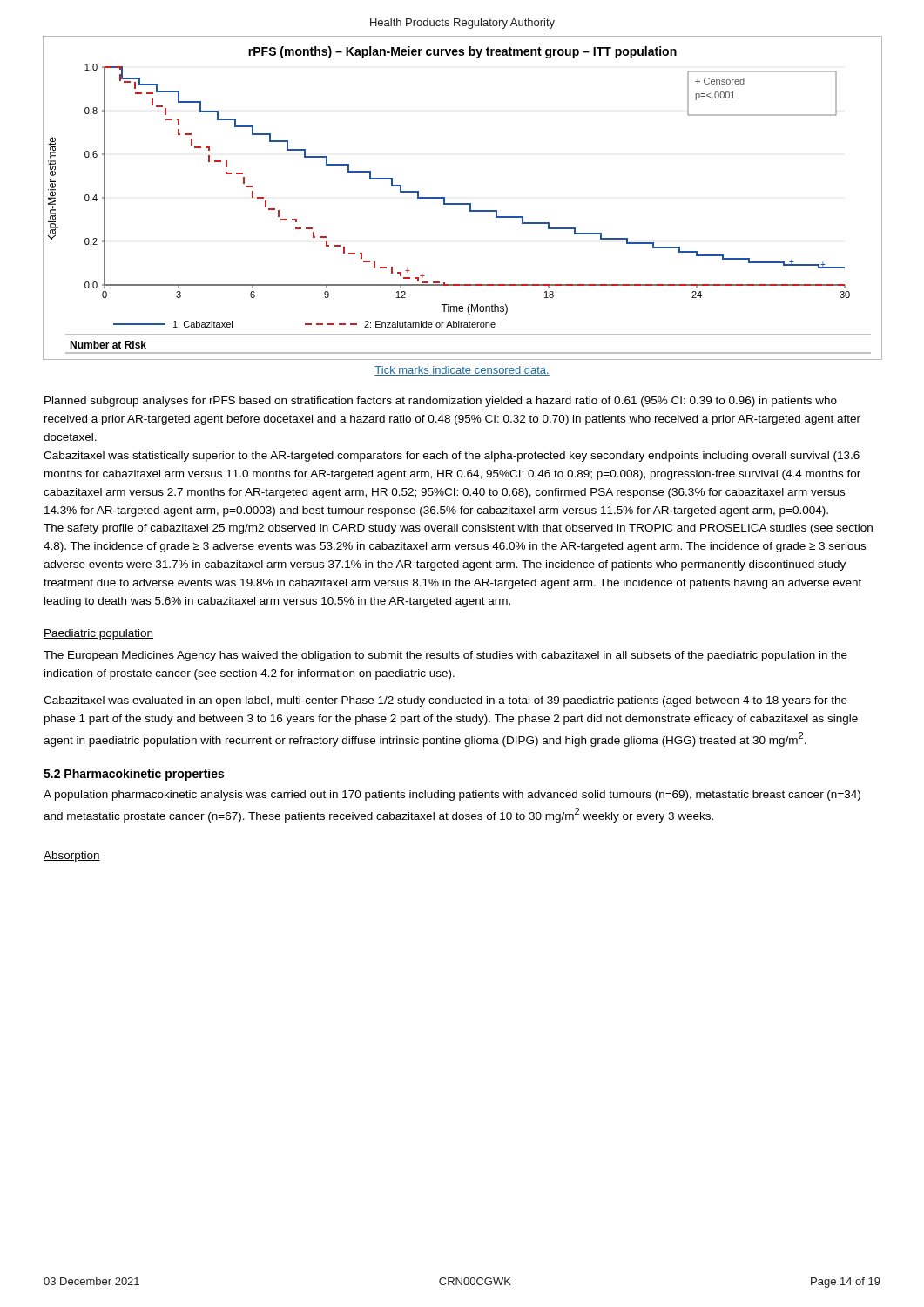Find the section header with the text "Paediatric population"
The width and height of the screenshot is (924, 1307).
click(x=98, y=633)
